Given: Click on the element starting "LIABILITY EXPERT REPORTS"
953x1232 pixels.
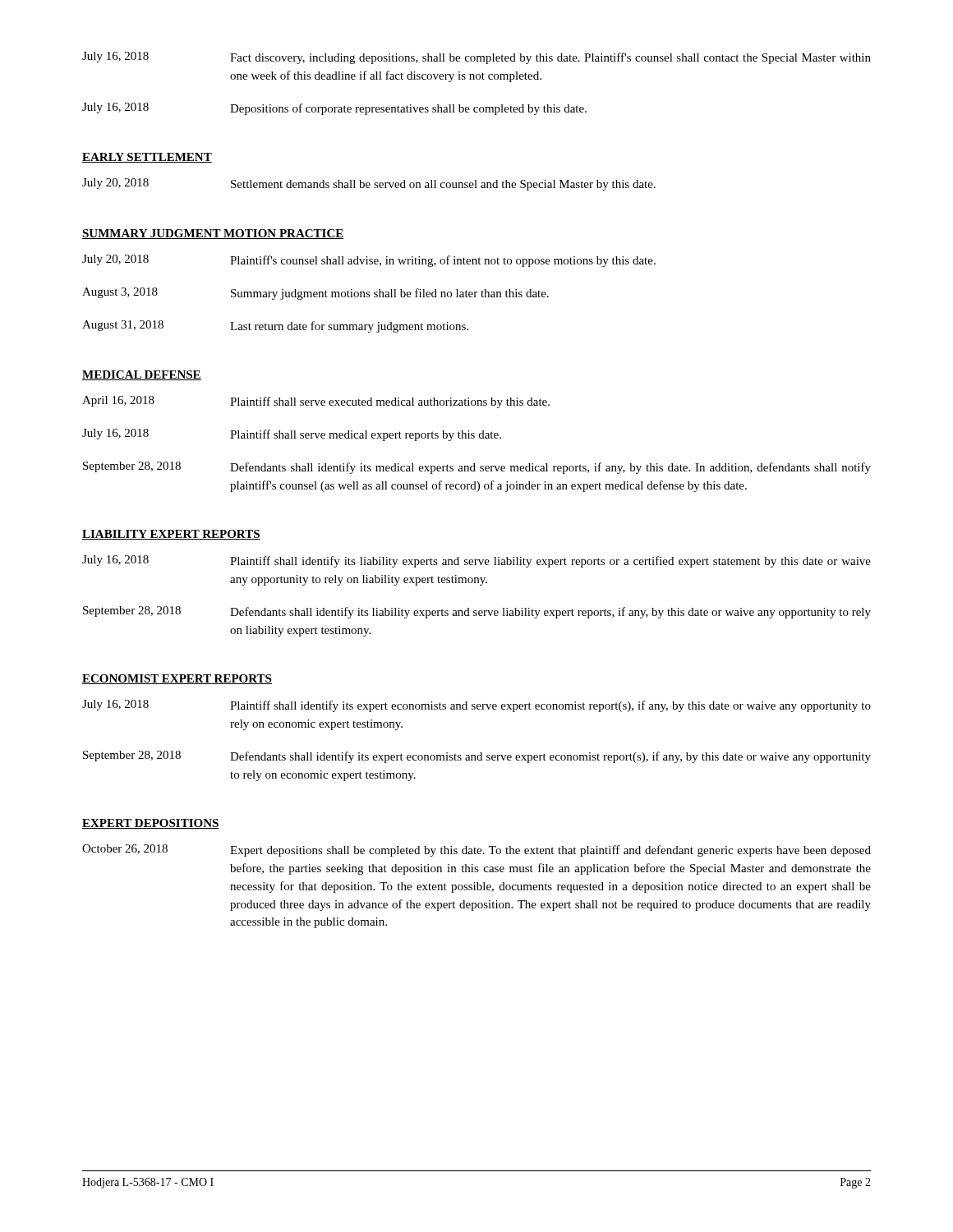Looking at the screenshot, I should 171,535.
